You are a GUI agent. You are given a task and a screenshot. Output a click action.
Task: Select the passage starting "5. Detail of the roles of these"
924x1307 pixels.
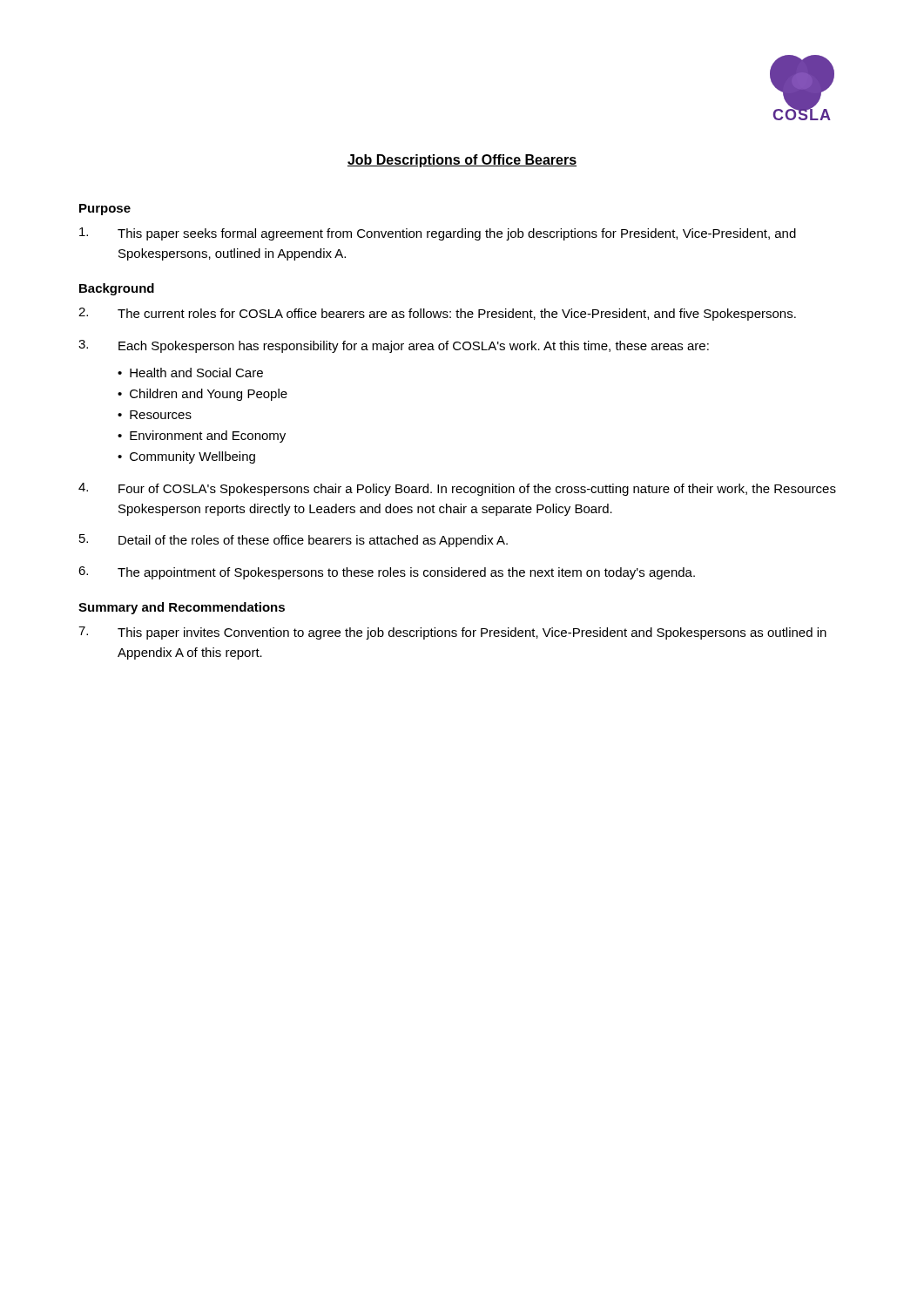tap(294, 540)
